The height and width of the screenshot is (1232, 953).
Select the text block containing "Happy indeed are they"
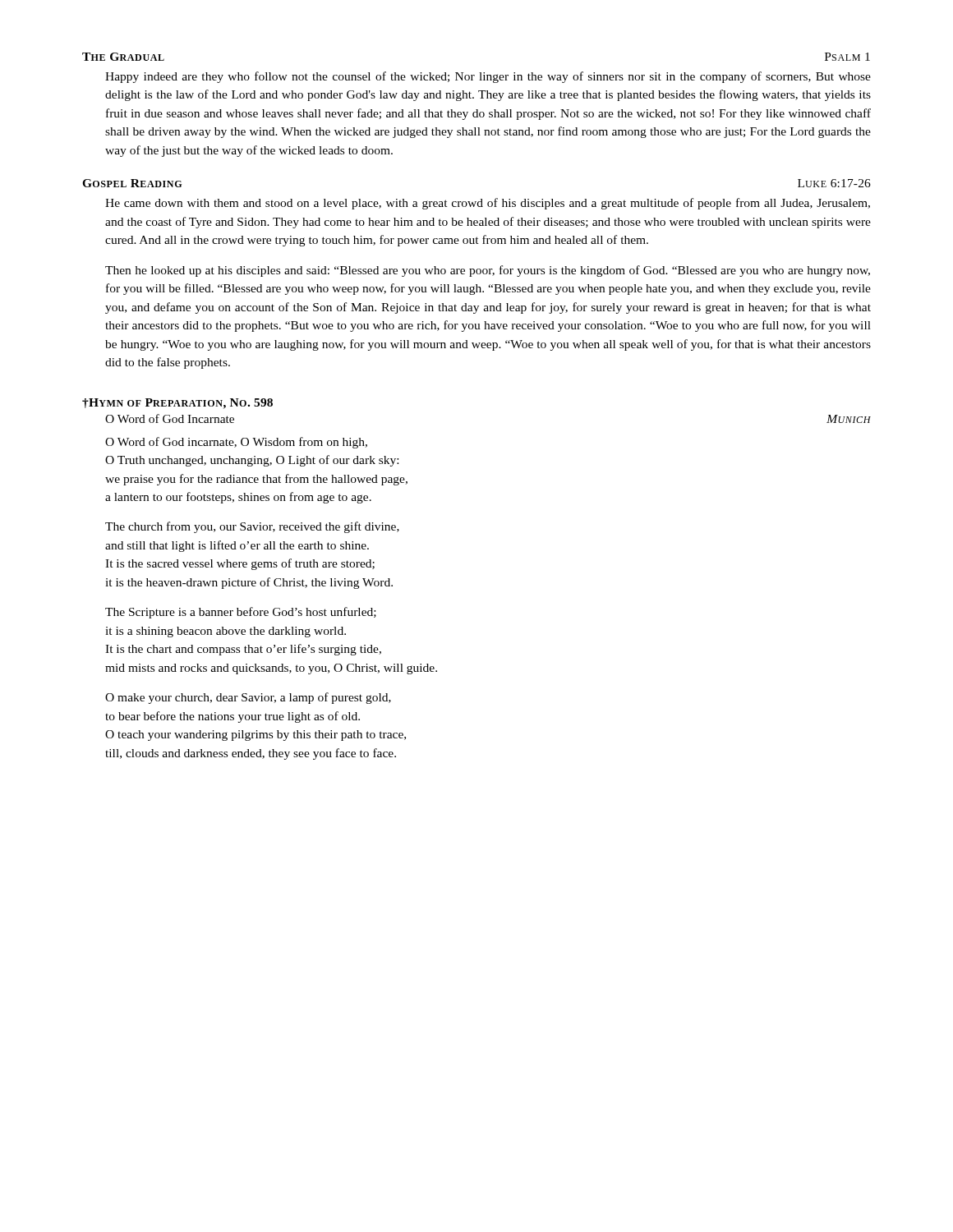(488, 113)
